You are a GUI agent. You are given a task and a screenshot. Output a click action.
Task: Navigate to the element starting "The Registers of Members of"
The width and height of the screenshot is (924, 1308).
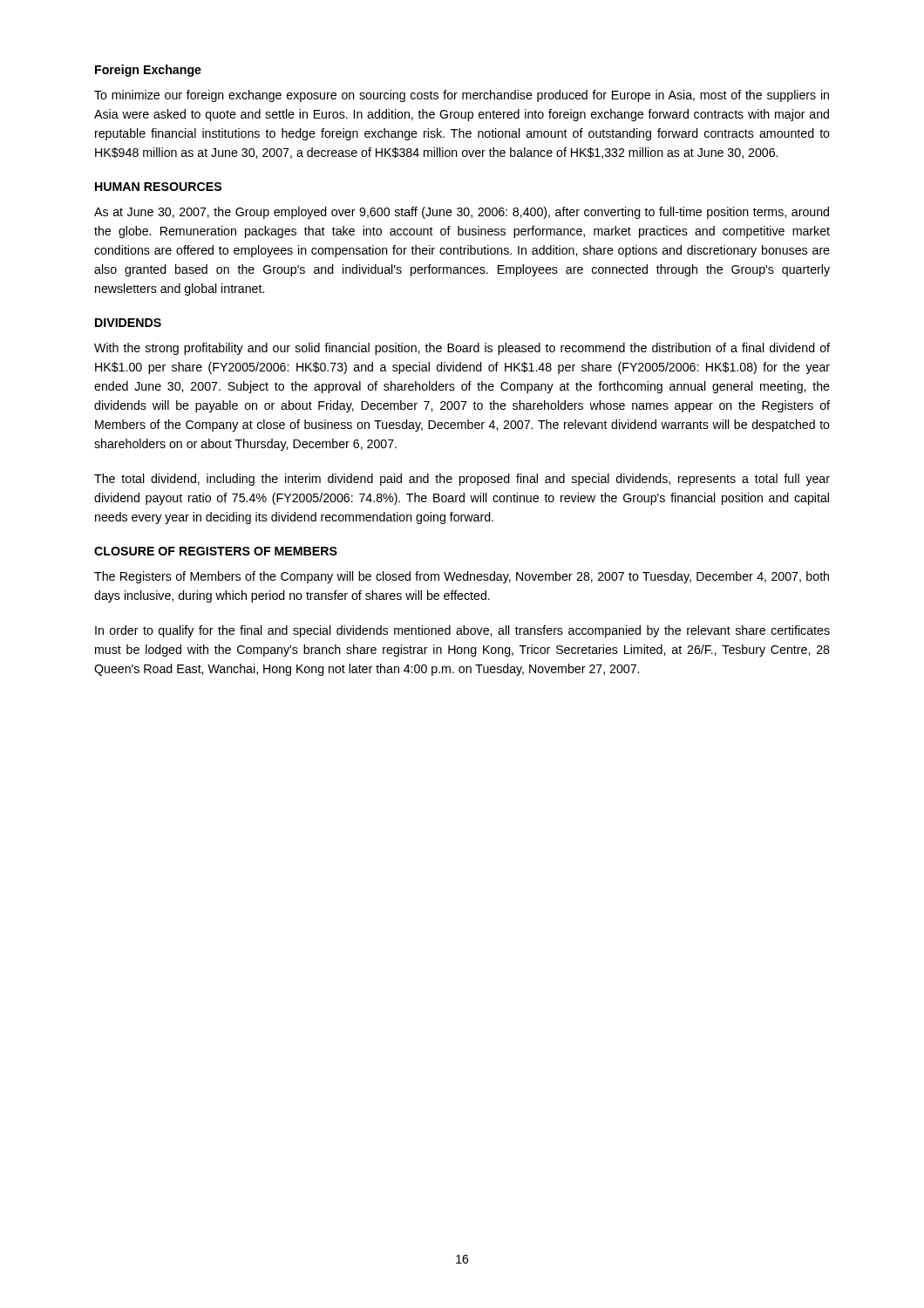click(462, 586)
